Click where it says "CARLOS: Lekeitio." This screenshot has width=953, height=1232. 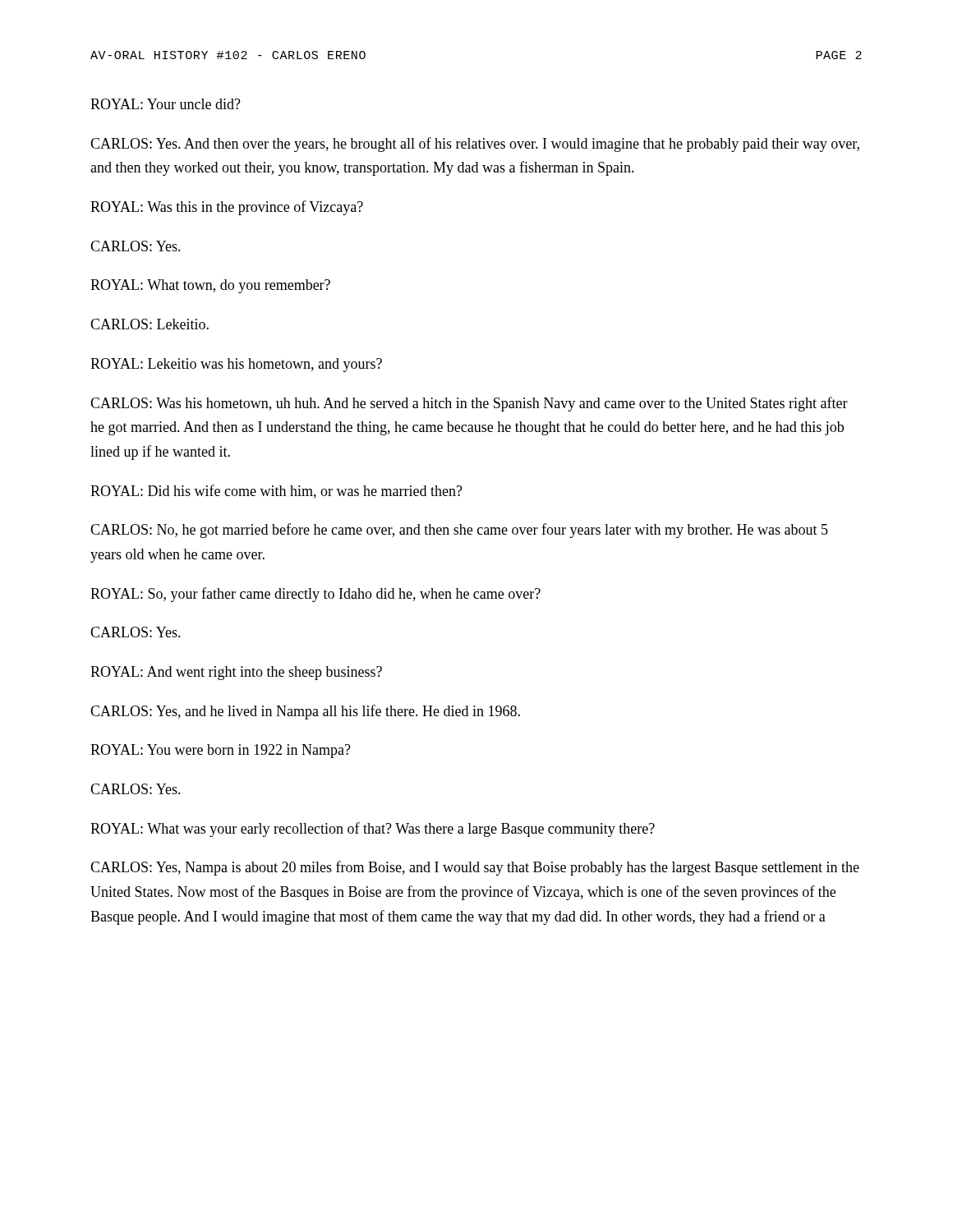pos(150,324)
